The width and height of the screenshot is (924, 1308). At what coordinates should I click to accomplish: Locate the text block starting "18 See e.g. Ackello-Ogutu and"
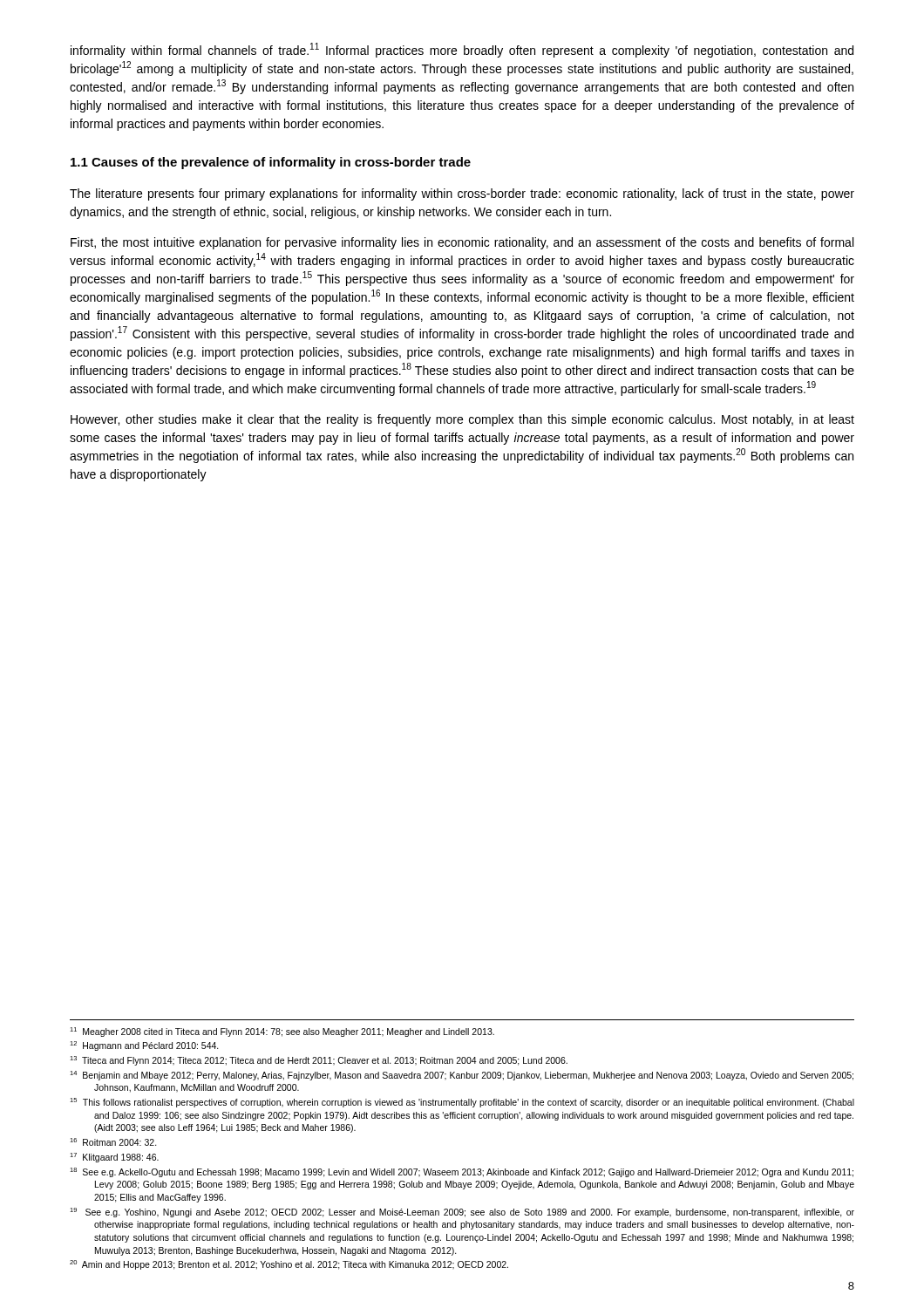point(462,1185)
